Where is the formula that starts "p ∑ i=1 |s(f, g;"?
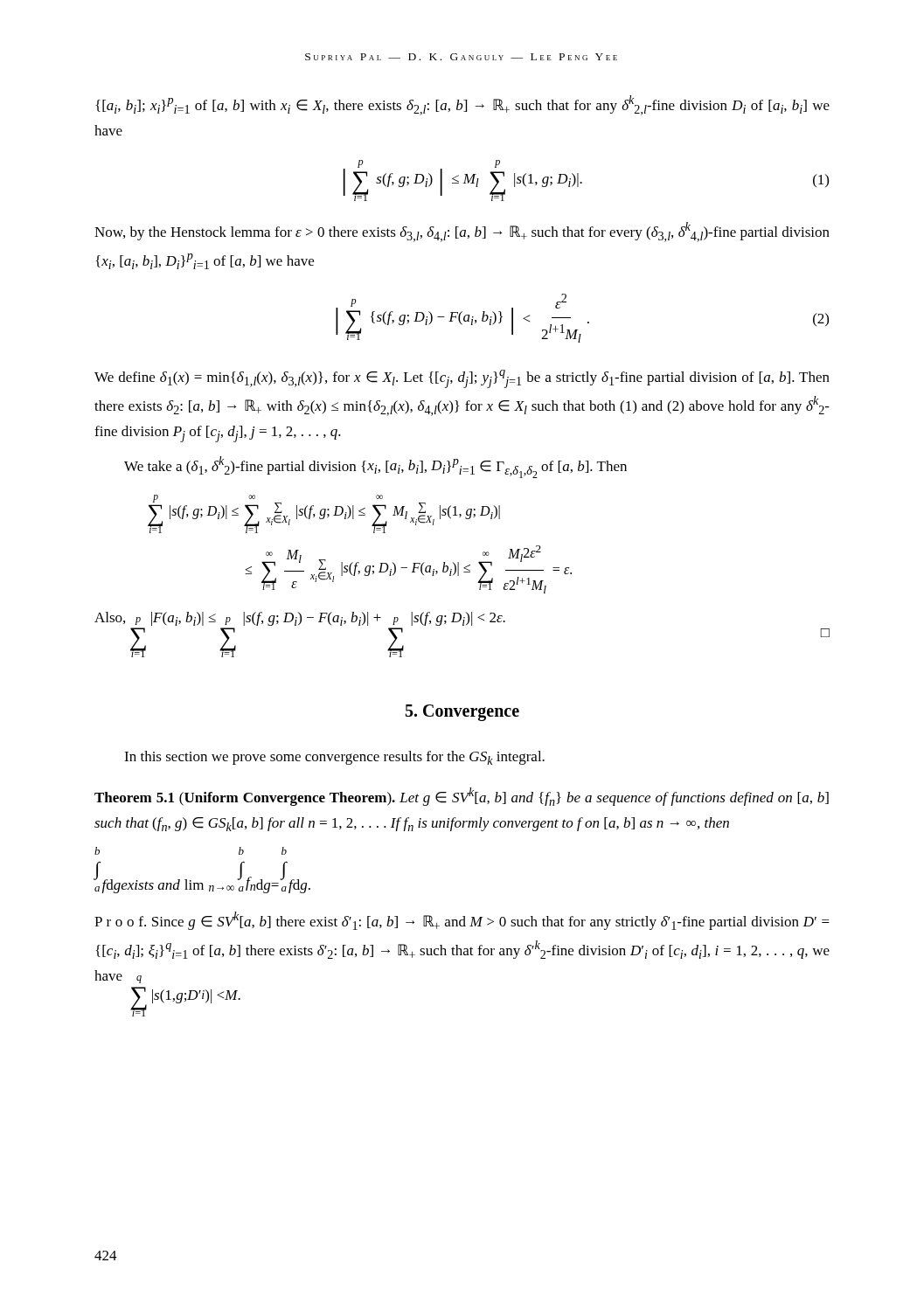 coord(462,545)
